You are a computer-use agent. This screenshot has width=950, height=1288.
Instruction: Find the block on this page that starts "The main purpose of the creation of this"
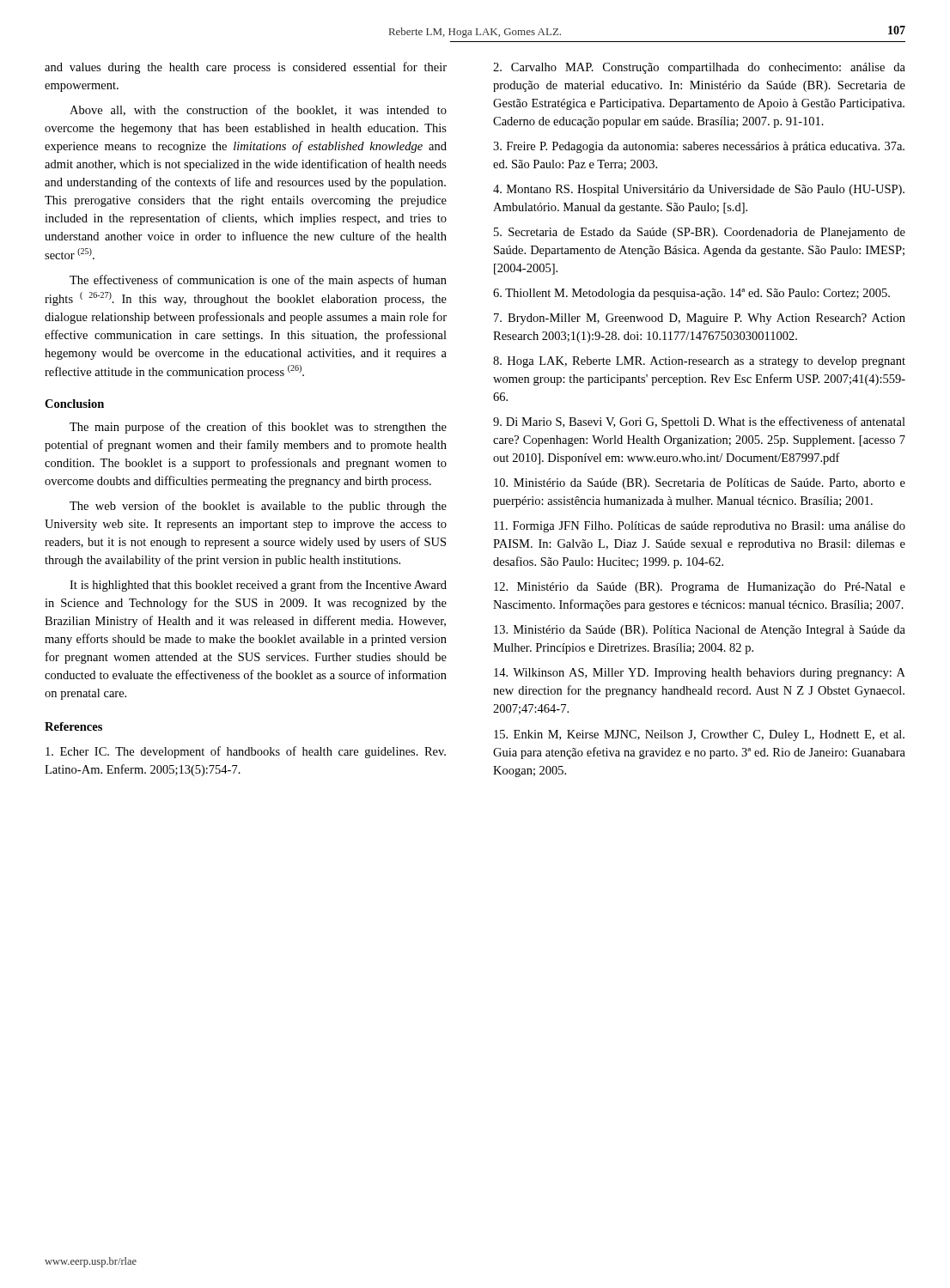click(x=246, y=454)
